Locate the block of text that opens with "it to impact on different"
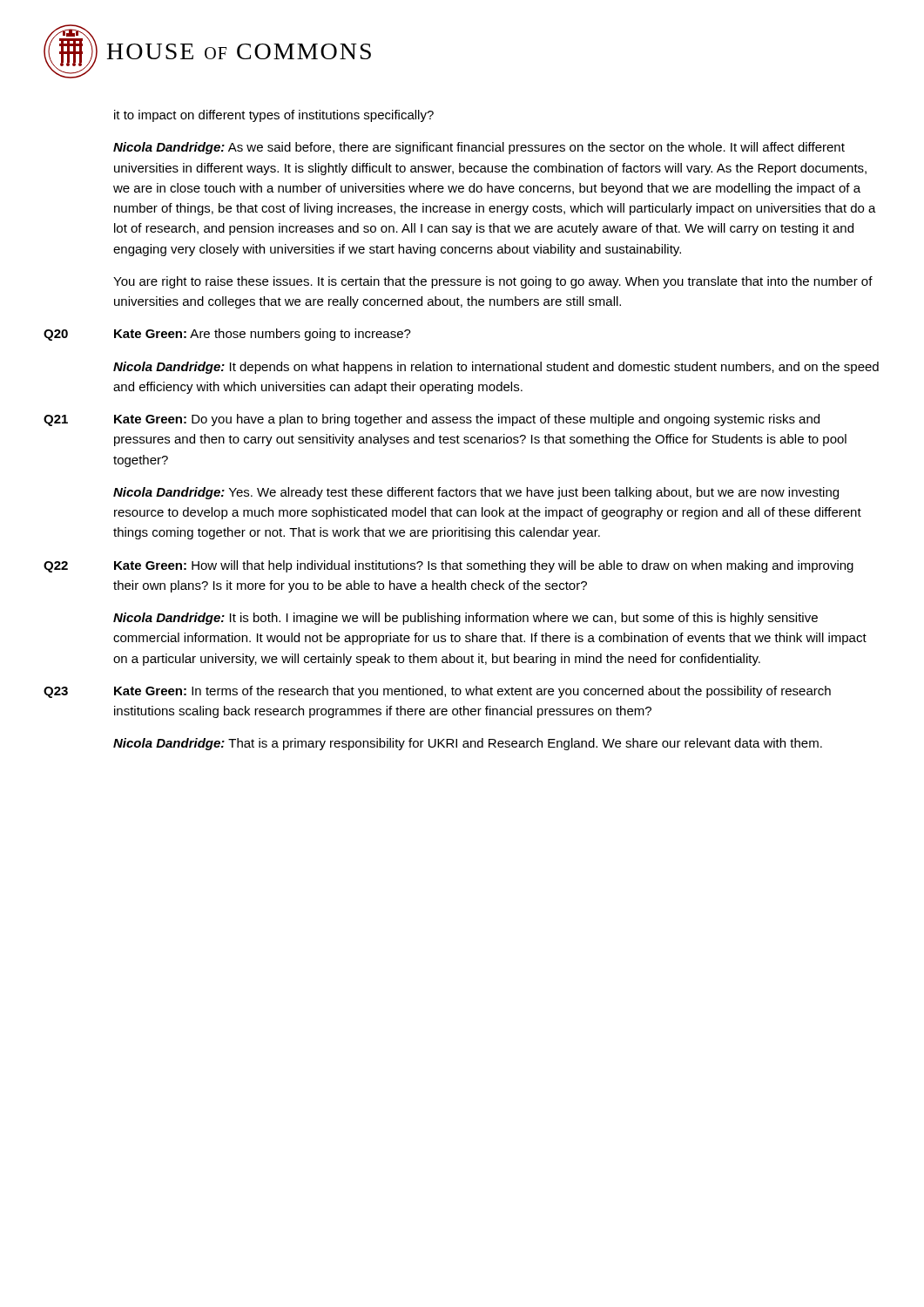 click(274, 115)
